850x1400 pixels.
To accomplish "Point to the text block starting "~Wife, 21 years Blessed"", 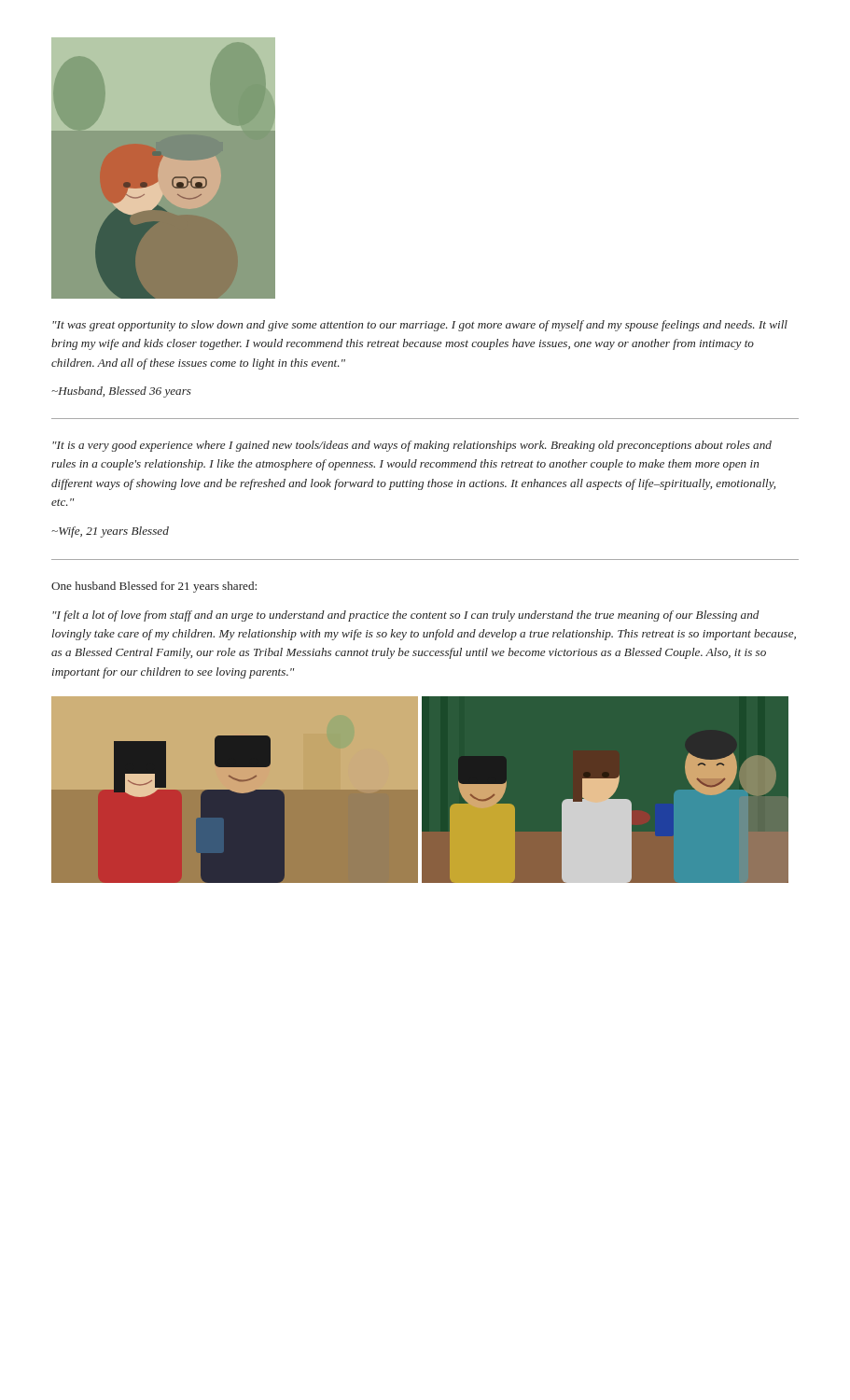I will pos(110,530).
